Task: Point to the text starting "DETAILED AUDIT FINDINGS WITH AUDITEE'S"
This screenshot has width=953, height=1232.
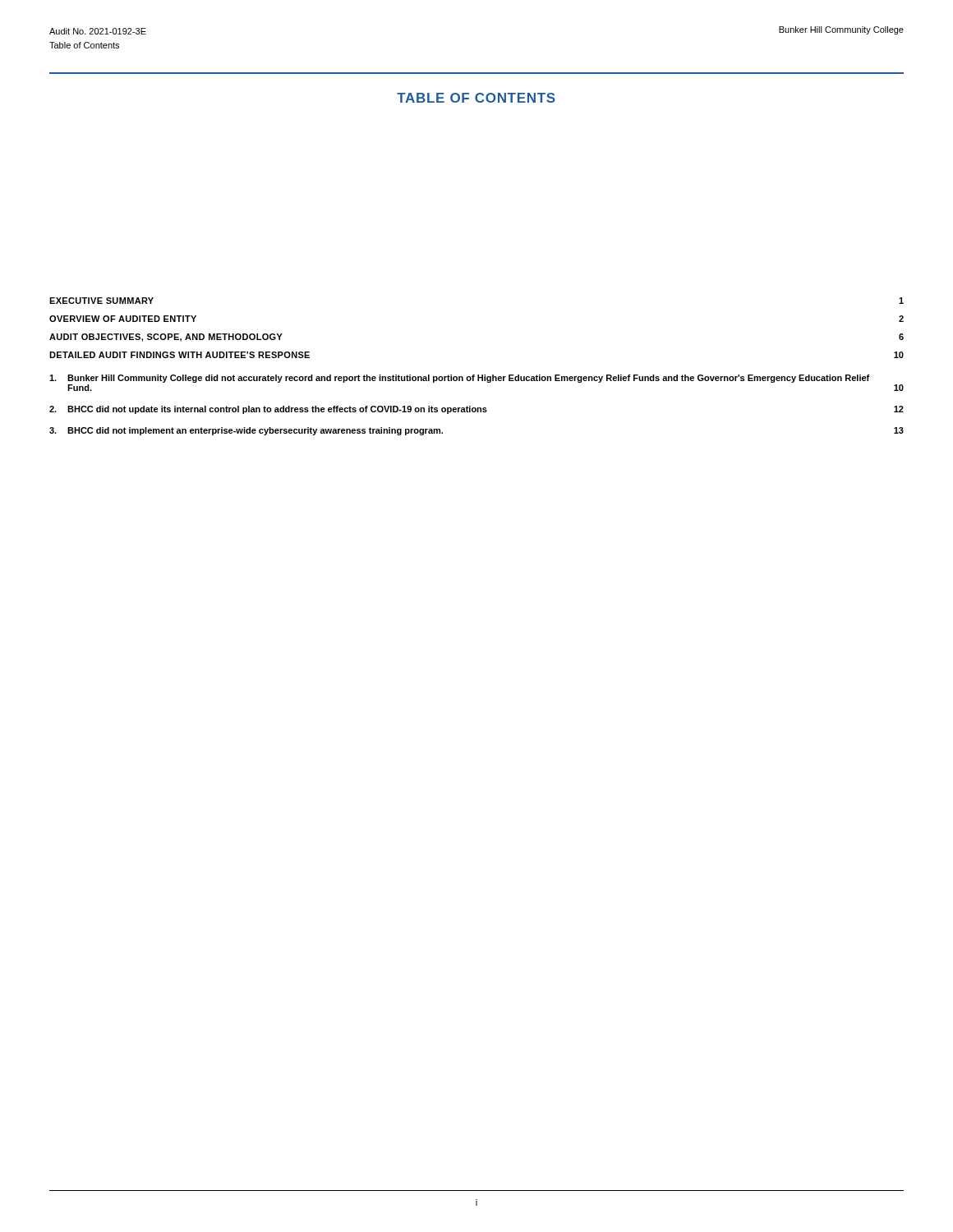Action: 184,354
